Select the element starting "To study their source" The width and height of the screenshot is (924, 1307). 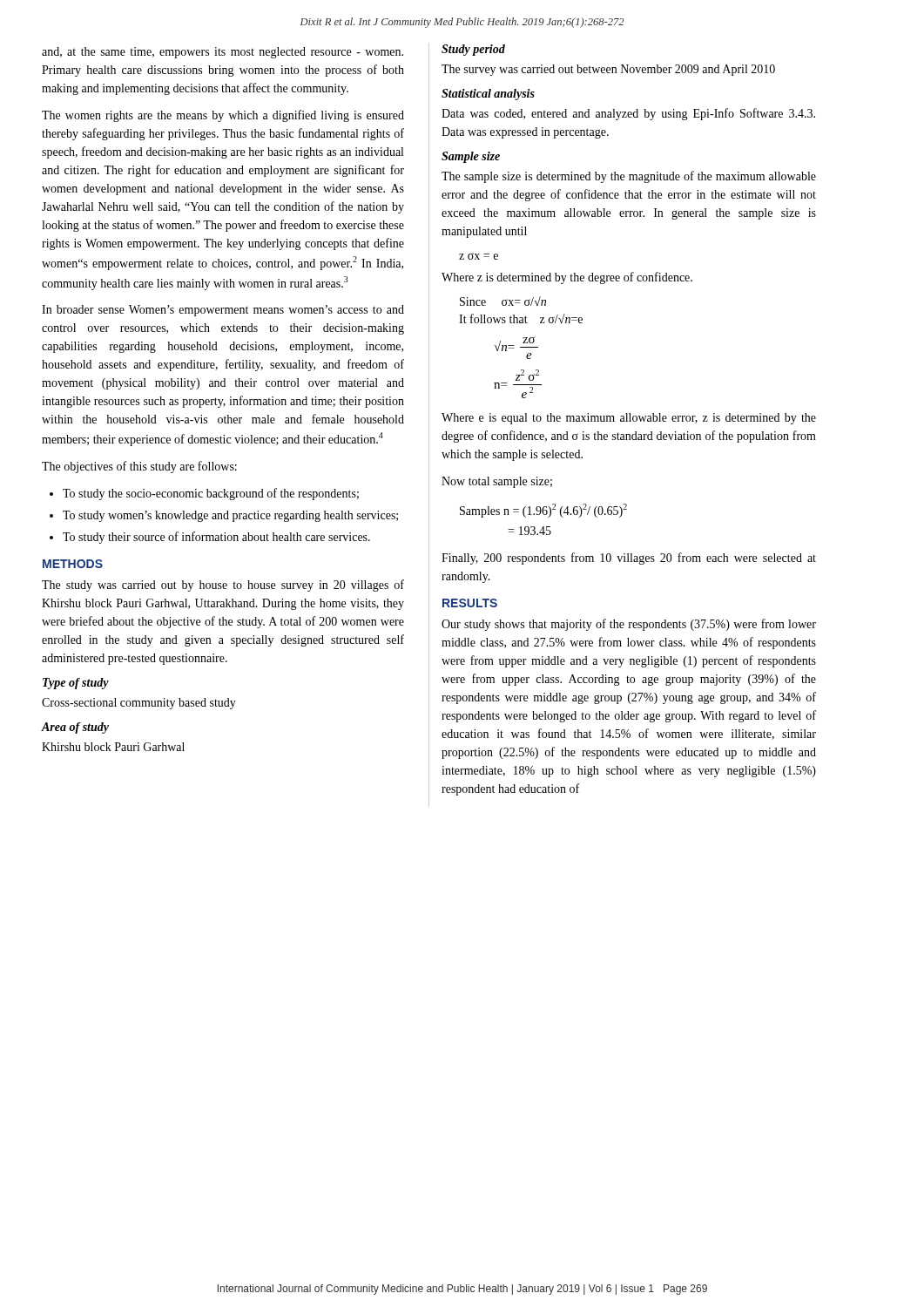[x=233, y=537]
